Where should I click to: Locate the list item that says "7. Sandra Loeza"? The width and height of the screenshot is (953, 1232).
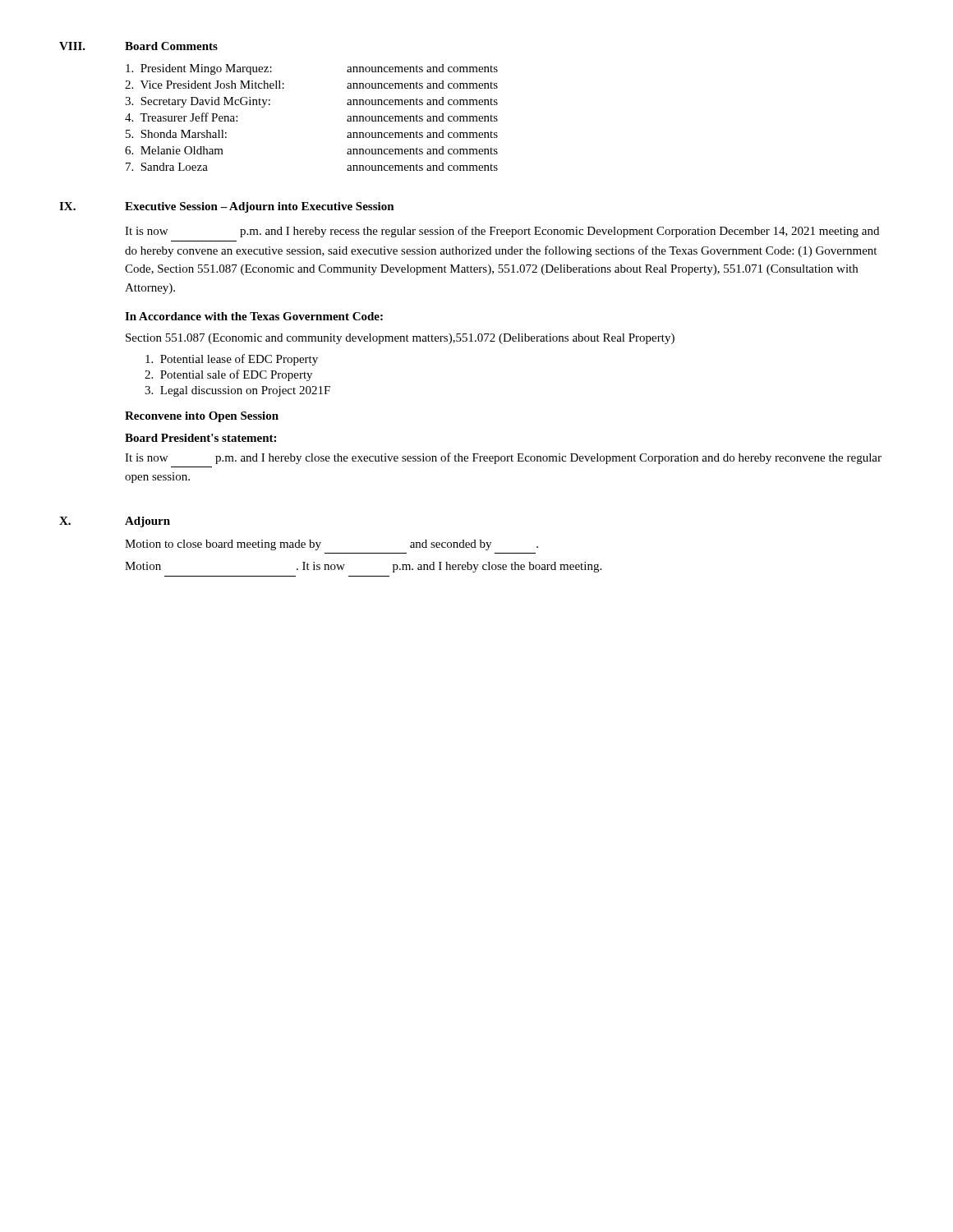[166, 166]
